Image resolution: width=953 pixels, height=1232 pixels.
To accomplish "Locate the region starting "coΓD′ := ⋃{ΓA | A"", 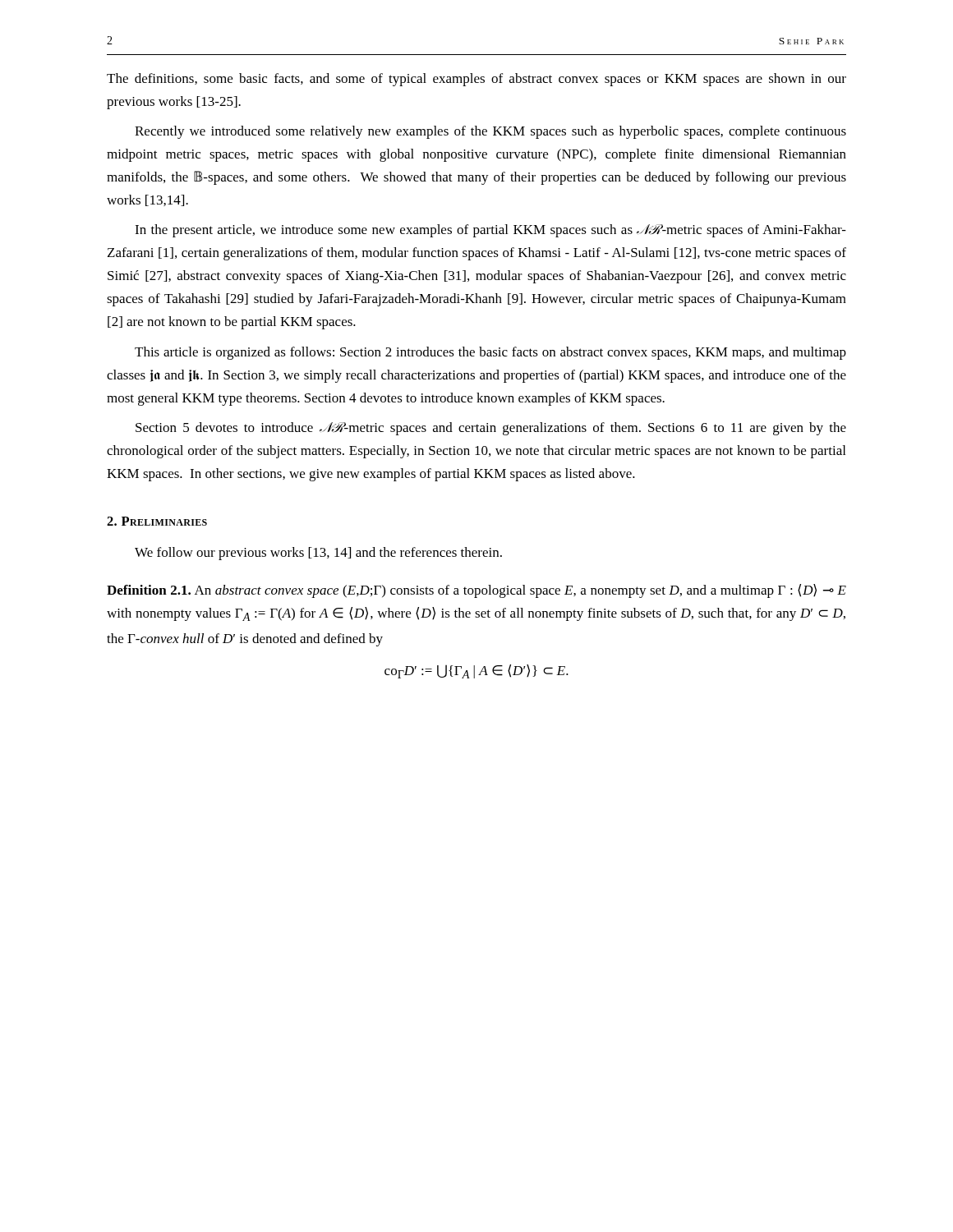I will pyautogui.click(x=476, y=672).
